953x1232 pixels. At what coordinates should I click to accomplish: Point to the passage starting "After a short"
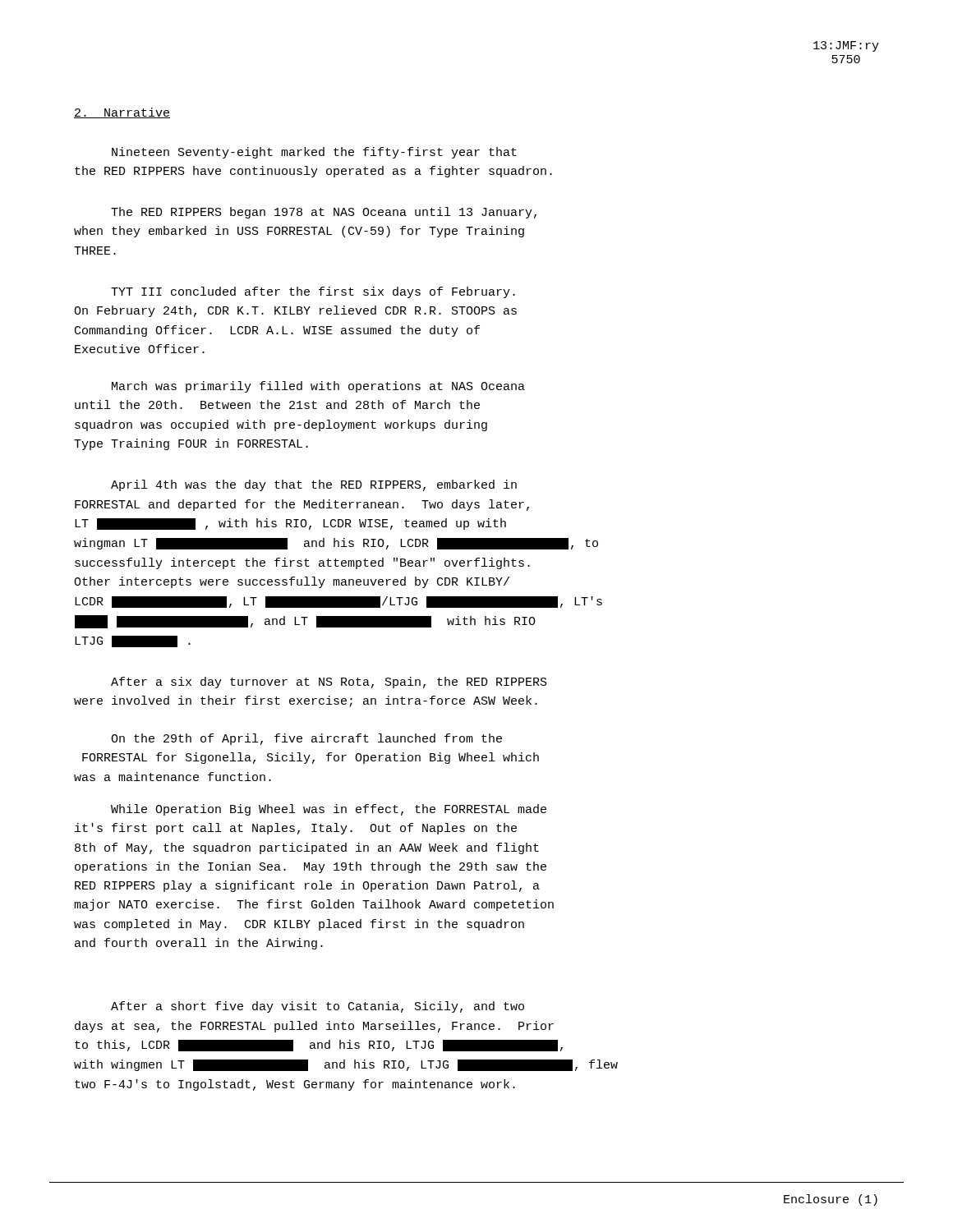(346, 1046)
